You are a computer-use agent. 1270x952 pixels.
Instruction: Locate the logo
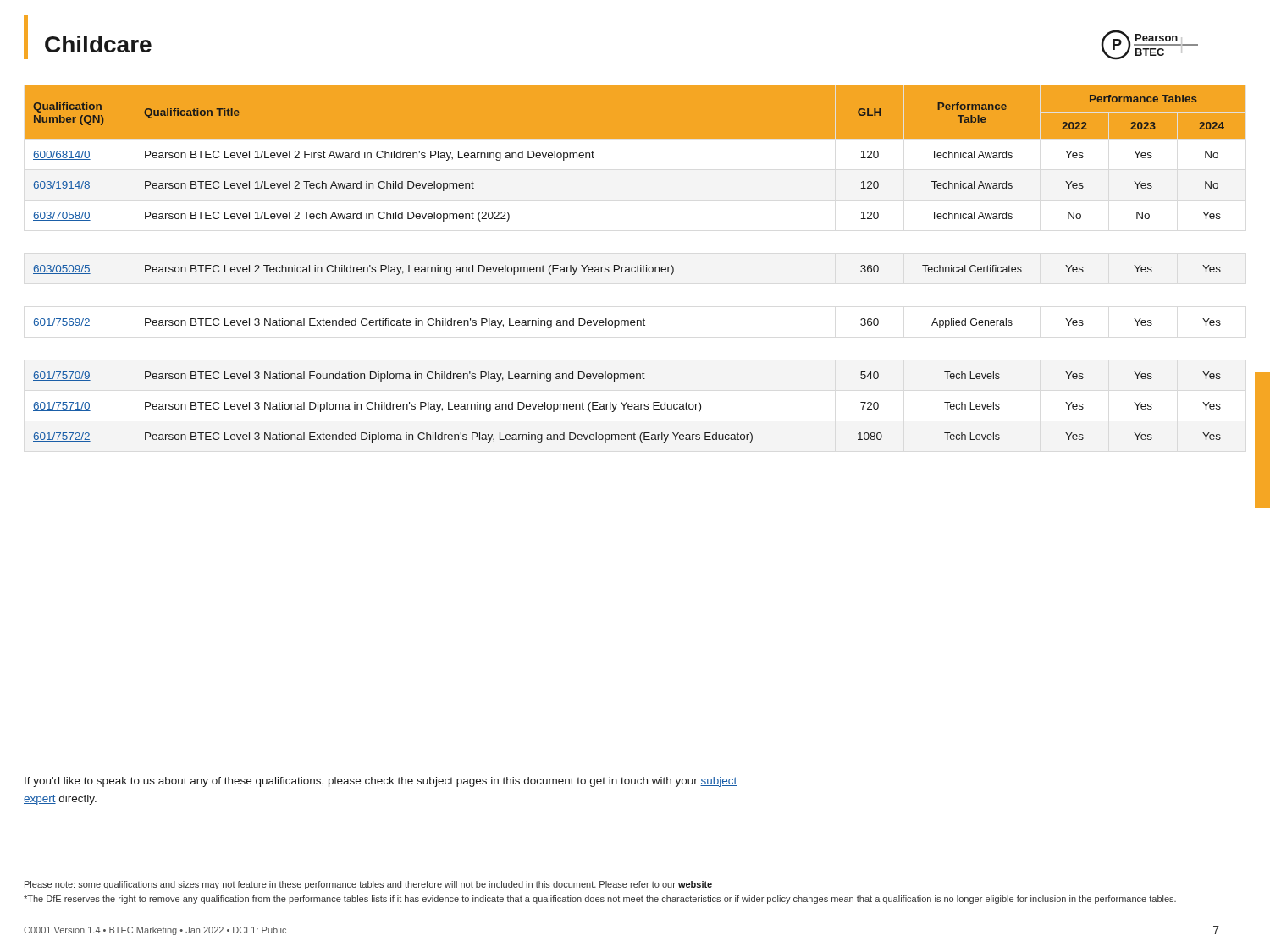1168,45
